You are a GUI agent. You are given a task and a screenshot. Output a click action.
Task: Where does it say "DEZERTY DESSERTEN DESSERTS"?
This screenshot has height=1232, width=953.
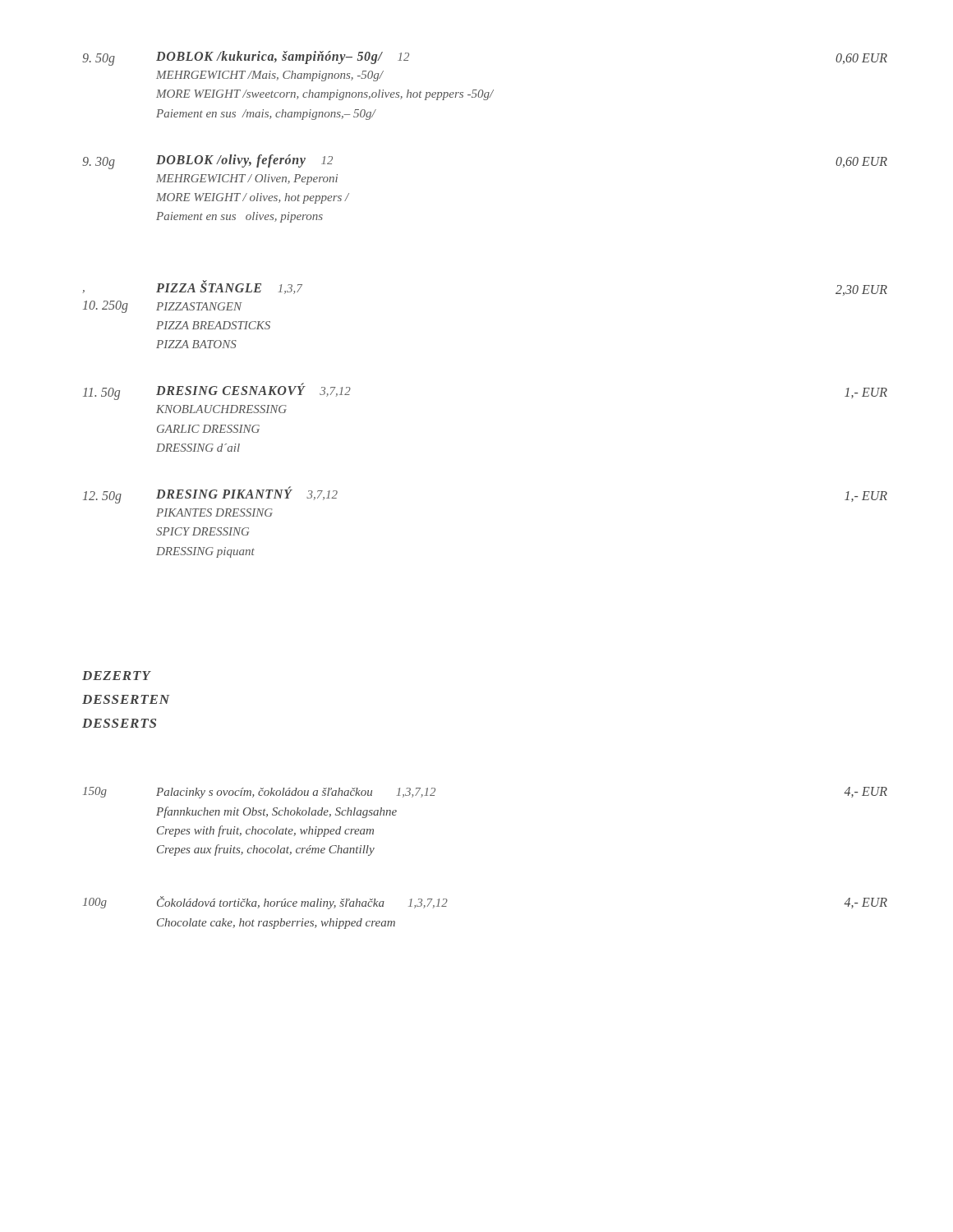point(117,676)
